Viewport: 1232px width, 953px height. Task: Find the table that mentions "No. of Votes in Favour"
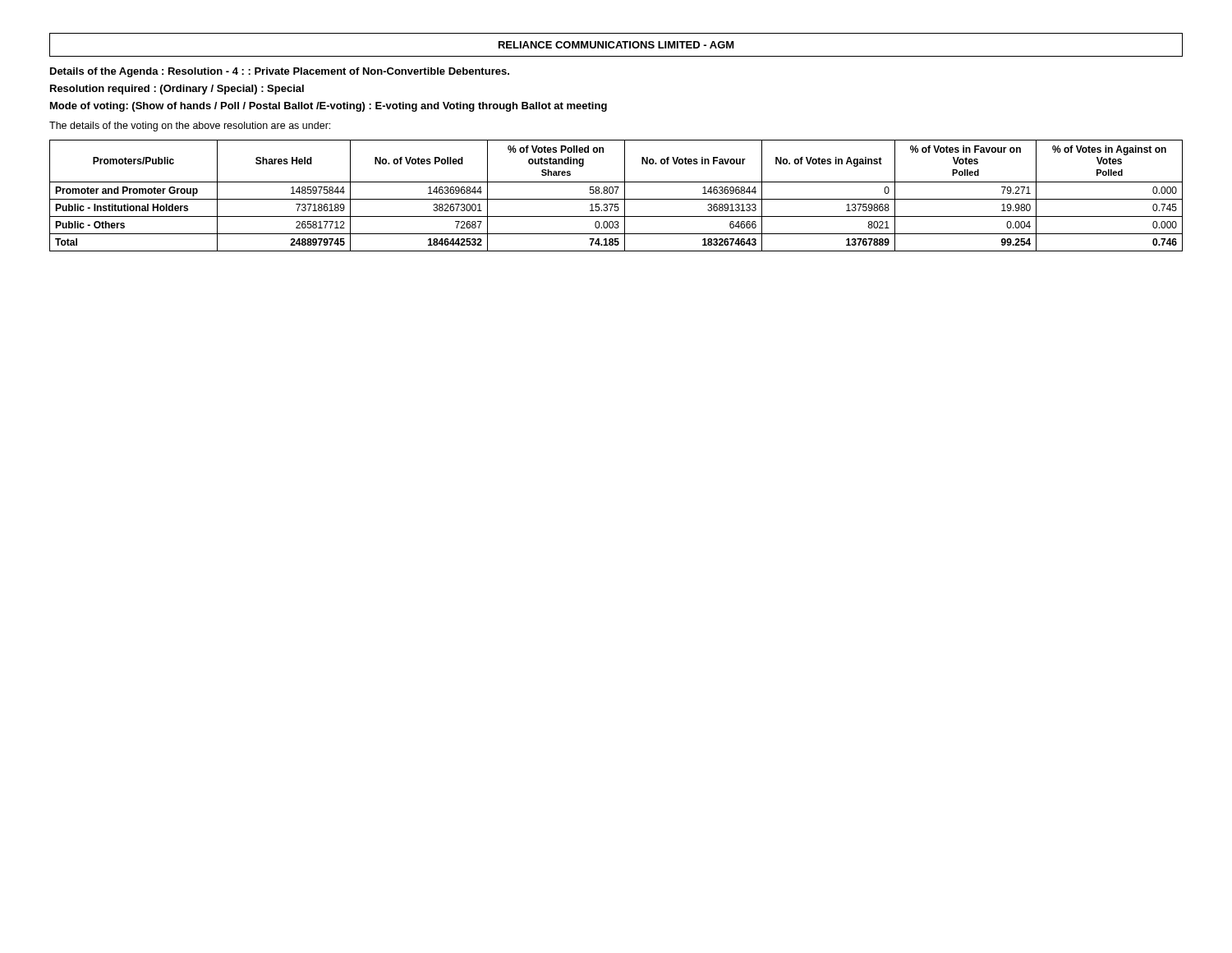[x=616, y=196]
